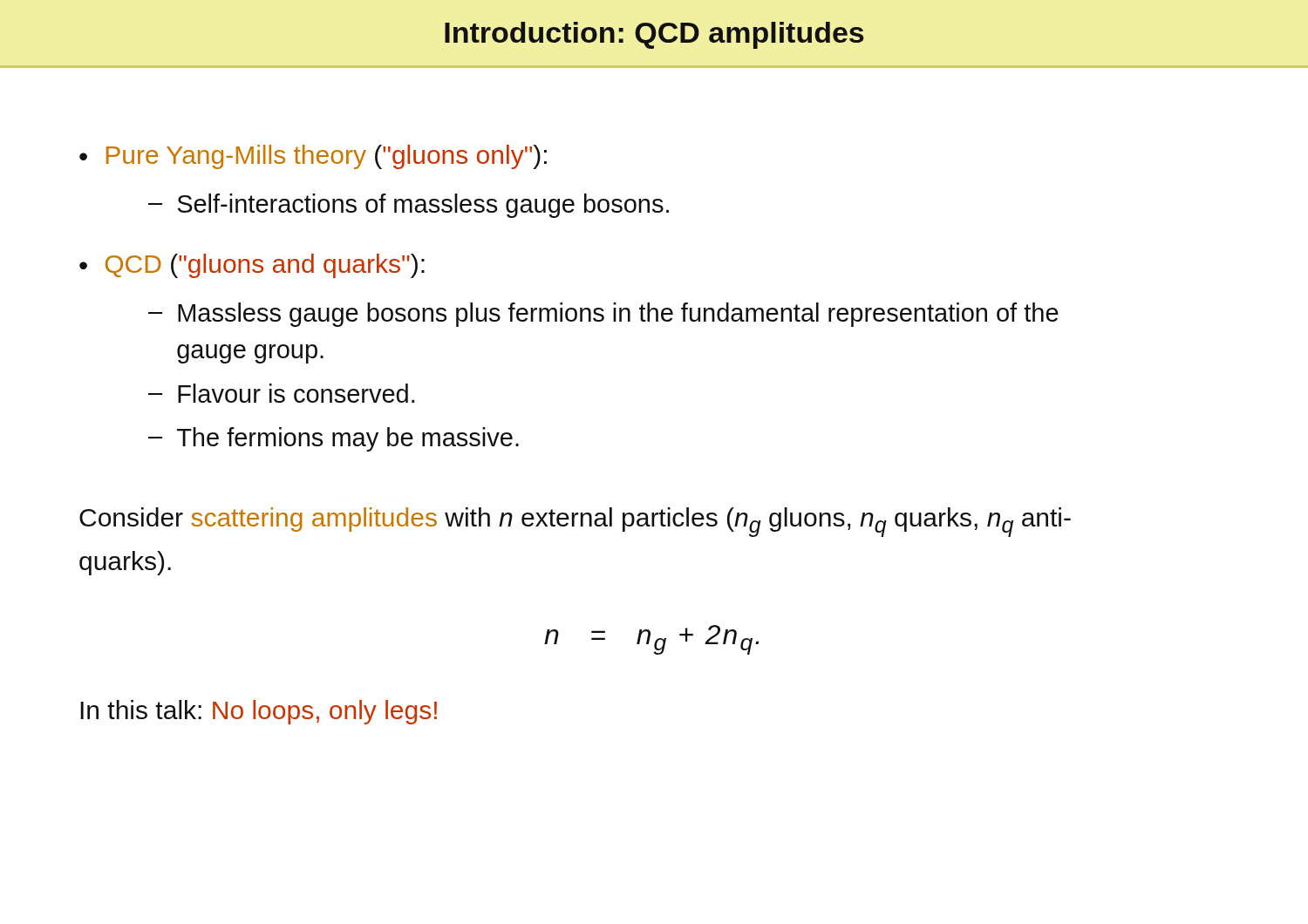Image resolution: width=1308 pixels, height=924 pixels.
Task: Locate the text starting "n = ng +"
Action: (654, 638)
